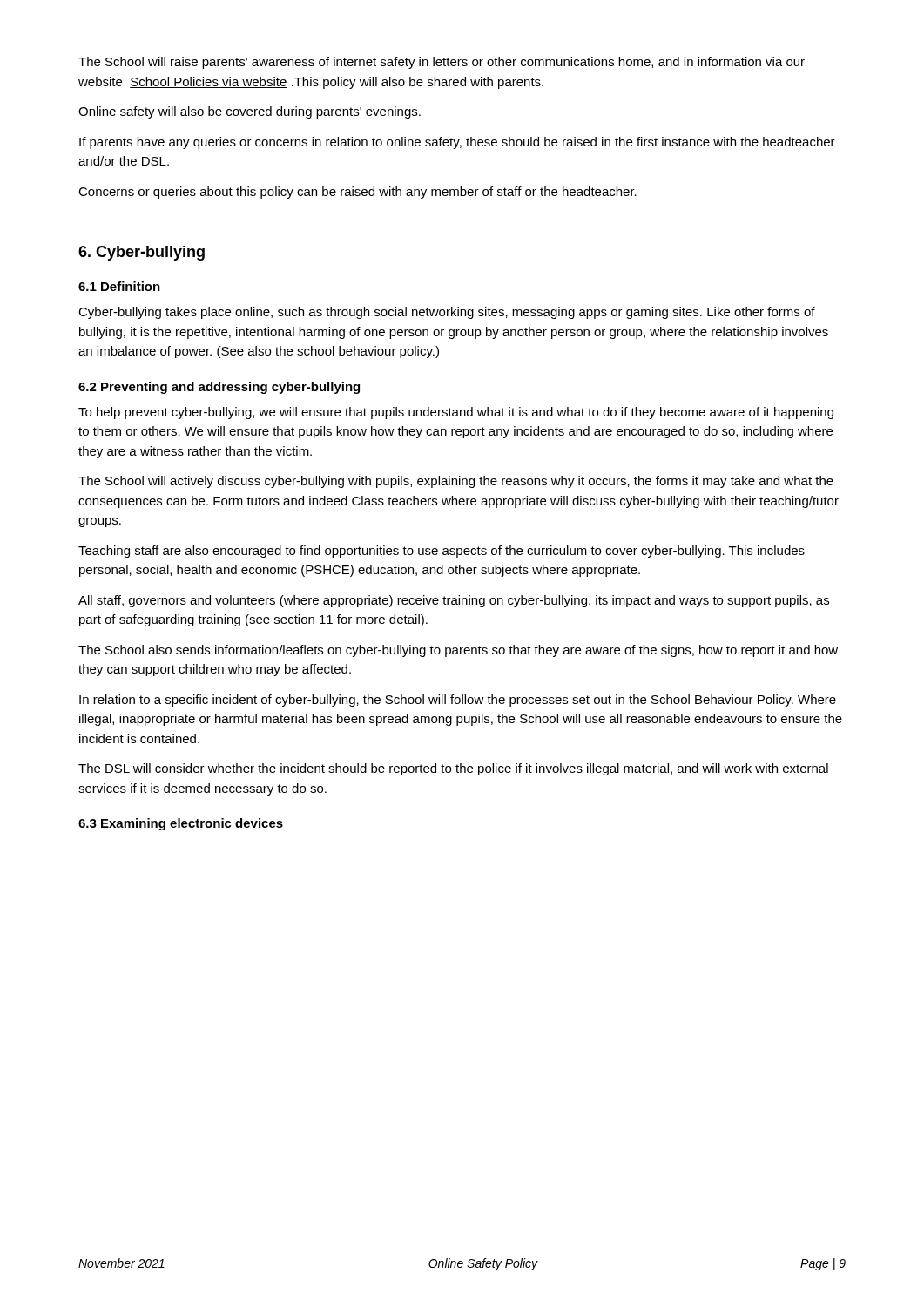924x1307 pixels.
Task: Click the passage that begins "Concerns or queries about this policy"
Action: click(358, 191)
